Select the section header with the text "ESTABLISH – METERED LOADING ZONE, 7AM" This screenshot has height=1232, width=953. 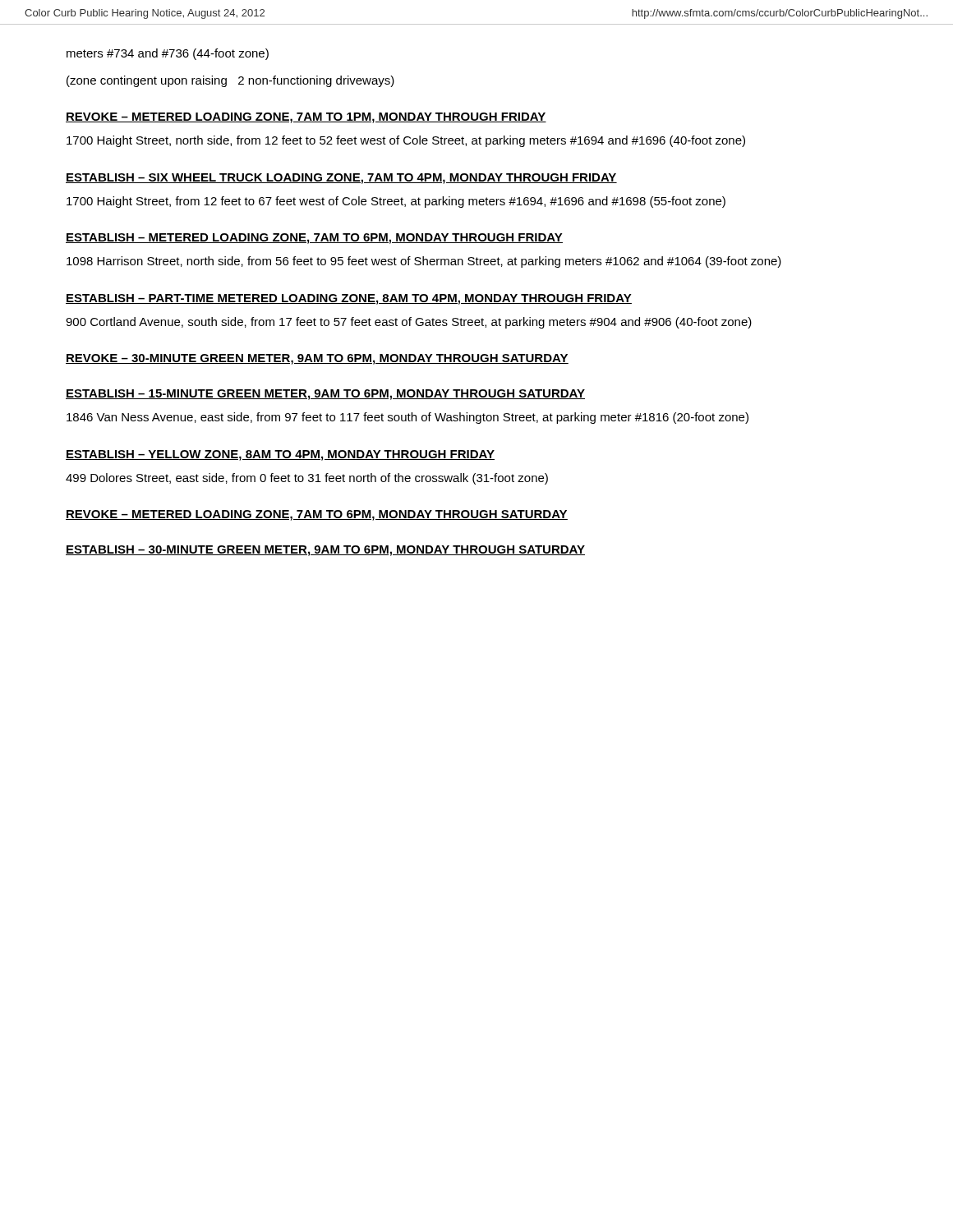tap(314, 237)
